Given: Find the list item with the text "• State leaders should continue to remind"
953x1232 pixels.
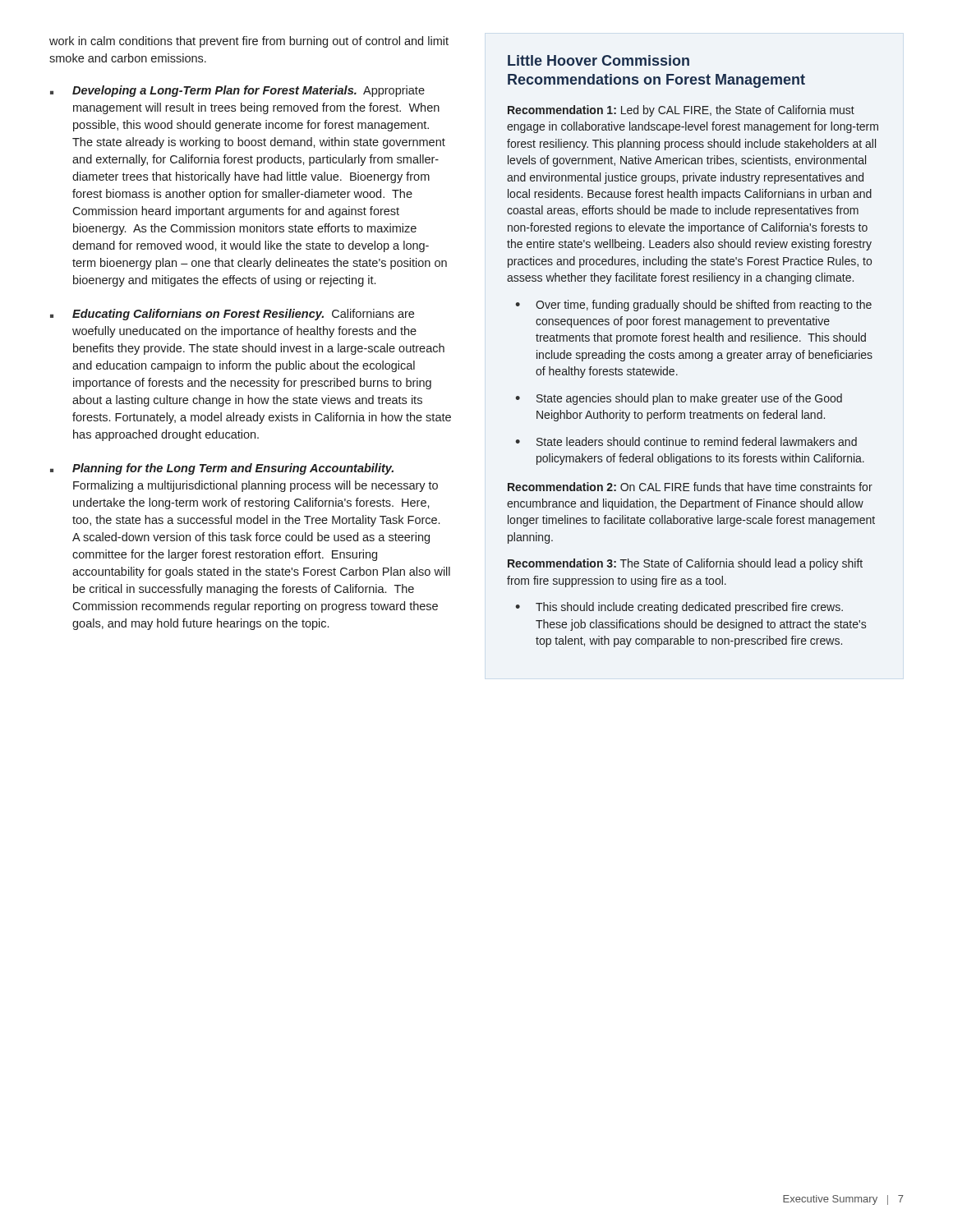Looking at the screenshot, I should 698,450.
